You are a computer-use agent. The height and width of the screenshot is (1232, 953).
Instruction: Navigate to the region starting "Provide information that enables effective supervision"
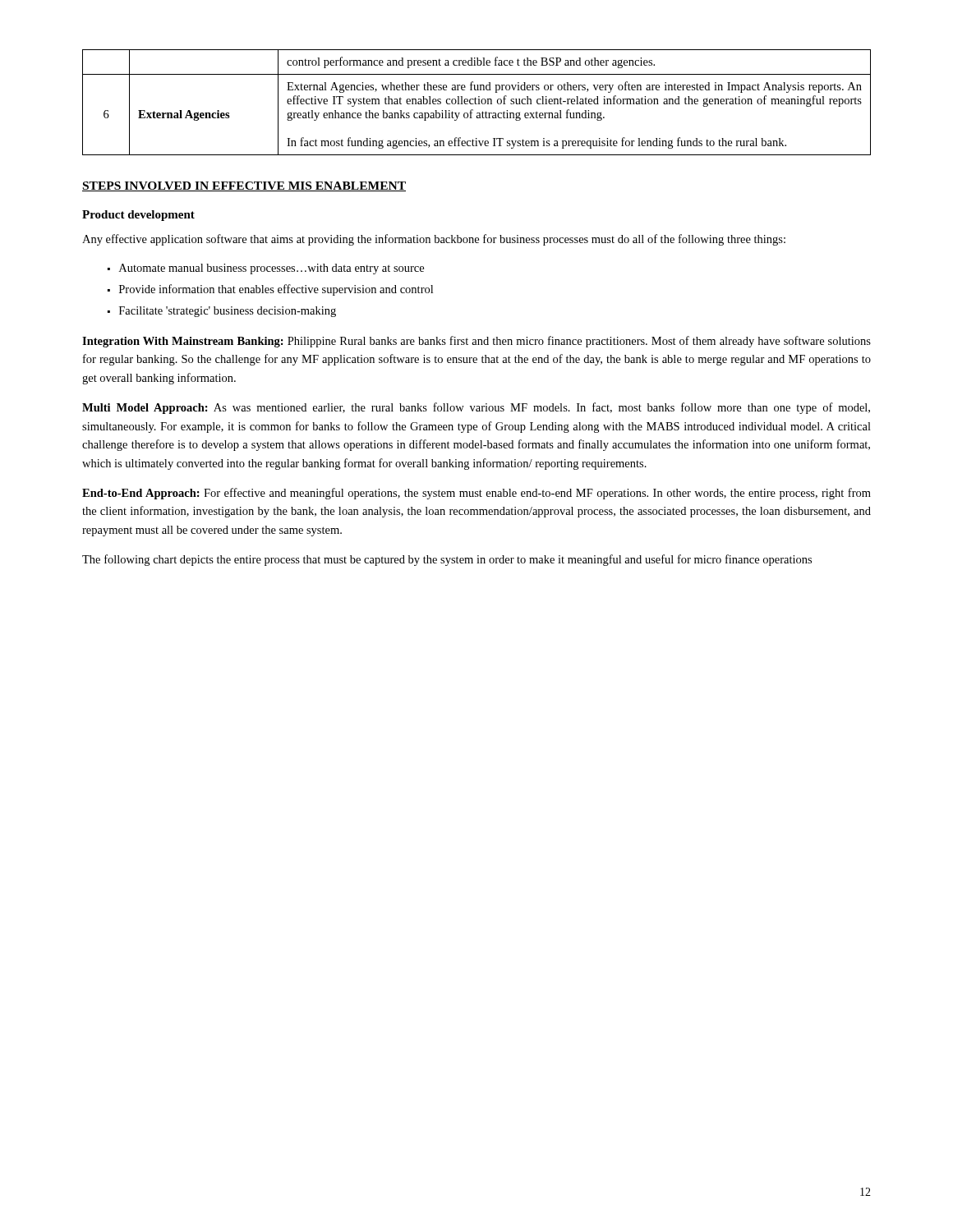point(276,289)
